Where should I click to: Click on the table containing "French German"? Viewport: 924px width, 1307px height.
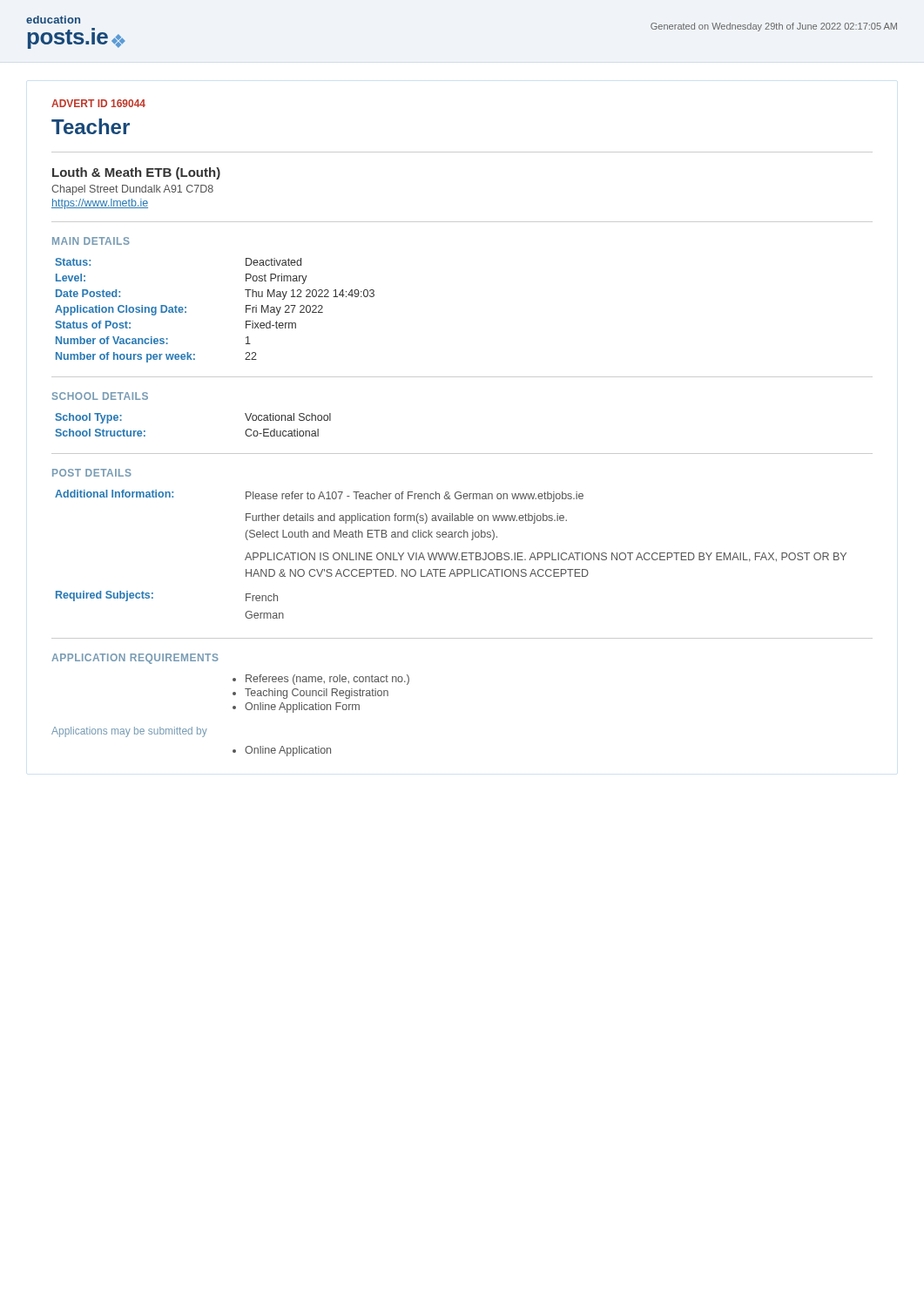click(x=462, y=556)
